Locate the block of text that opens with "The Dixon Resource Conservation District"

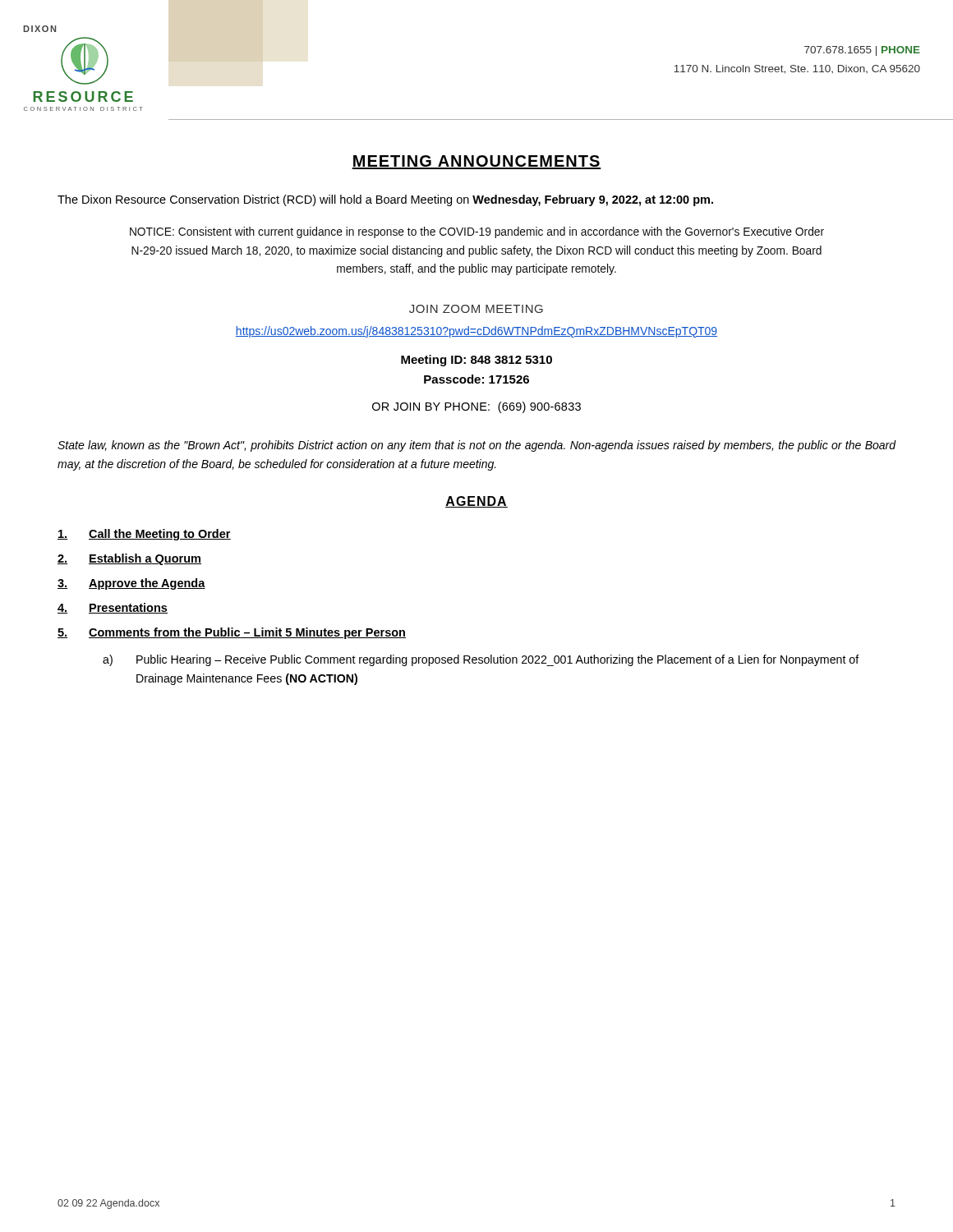coord(386,200)
